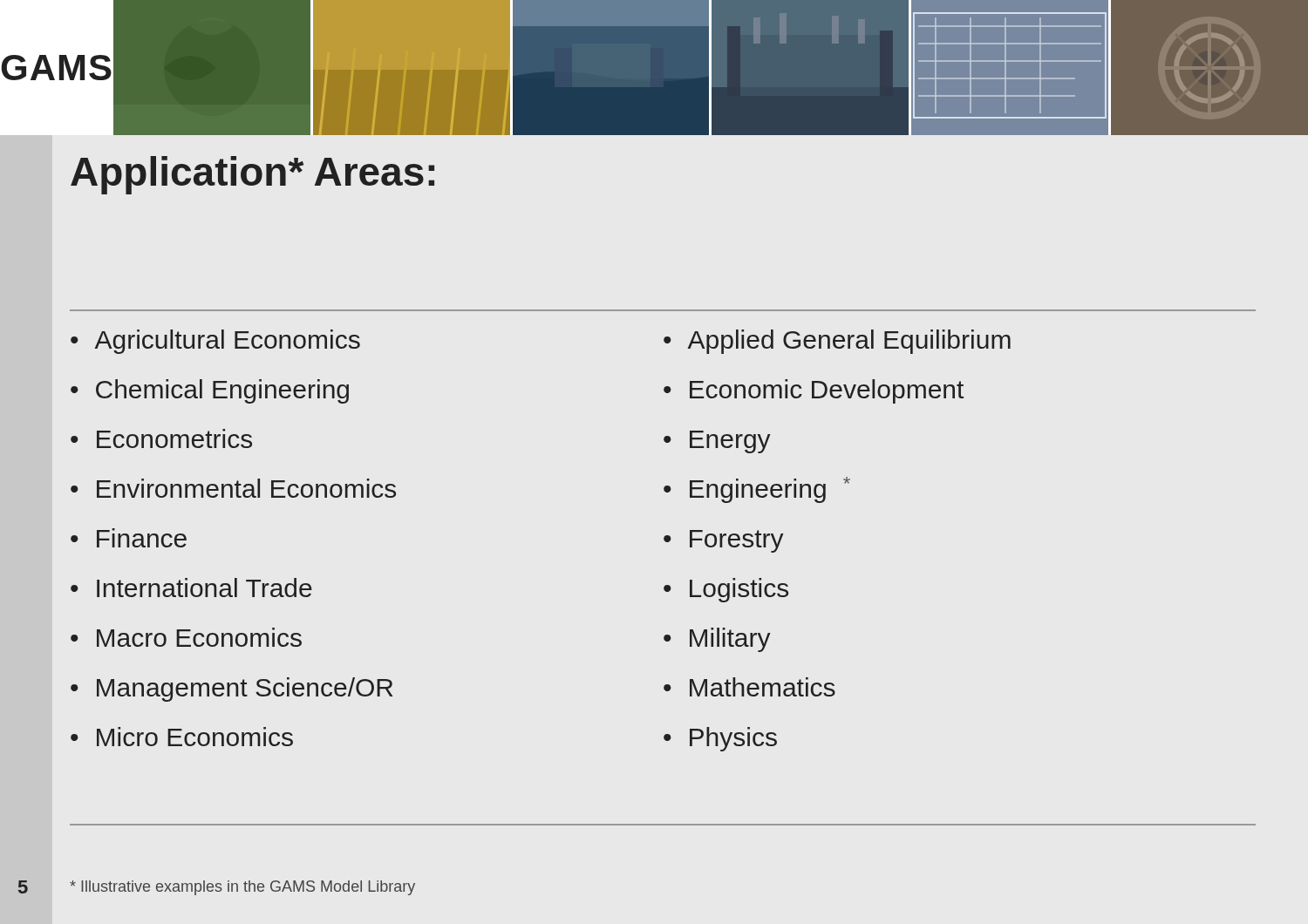Click on the element starting "• Econometrics"
1308x924 pixels.
(161, 439)
